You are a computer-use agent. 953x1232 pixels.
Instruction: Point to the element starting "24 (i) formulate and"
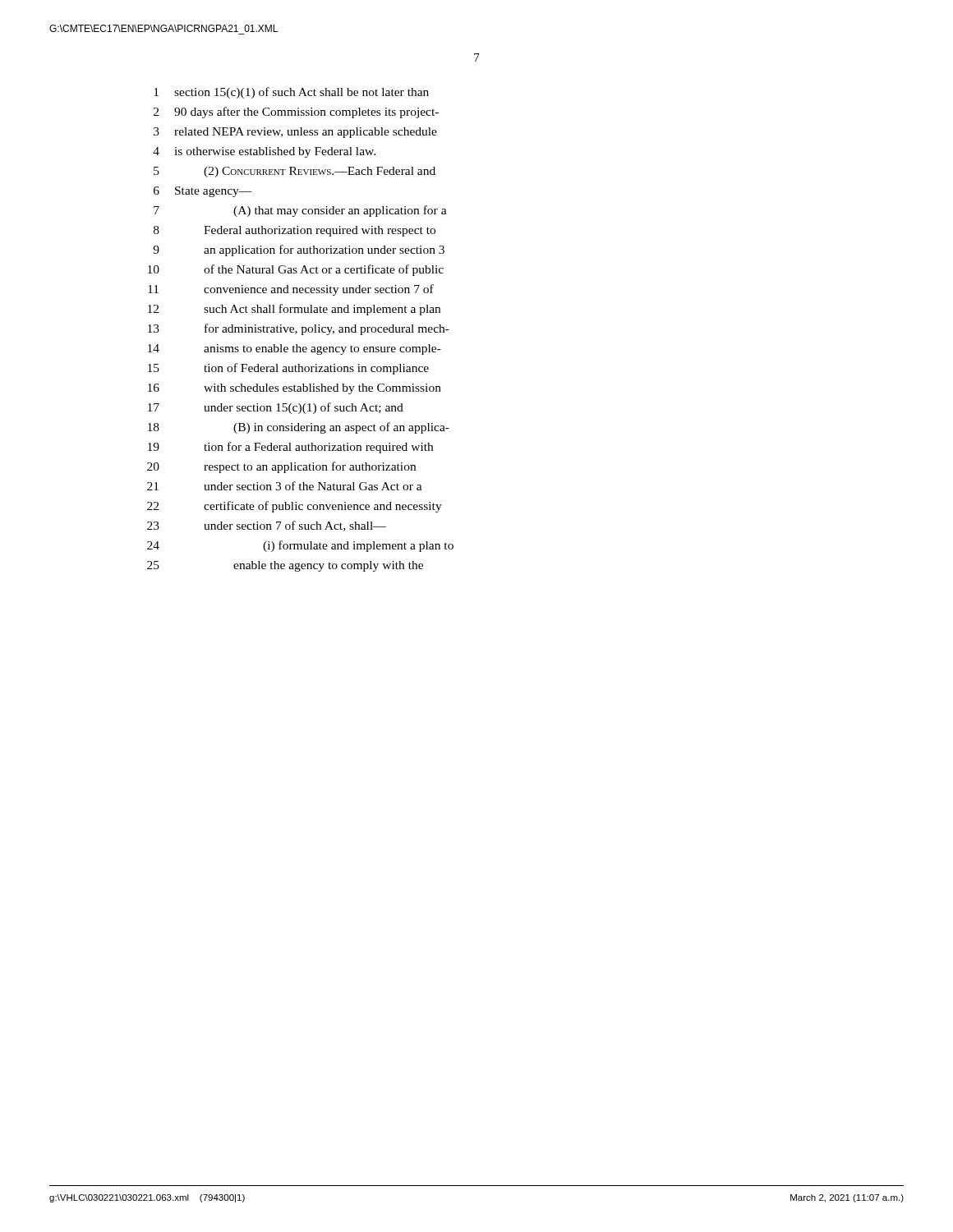(x=300, y=546)
